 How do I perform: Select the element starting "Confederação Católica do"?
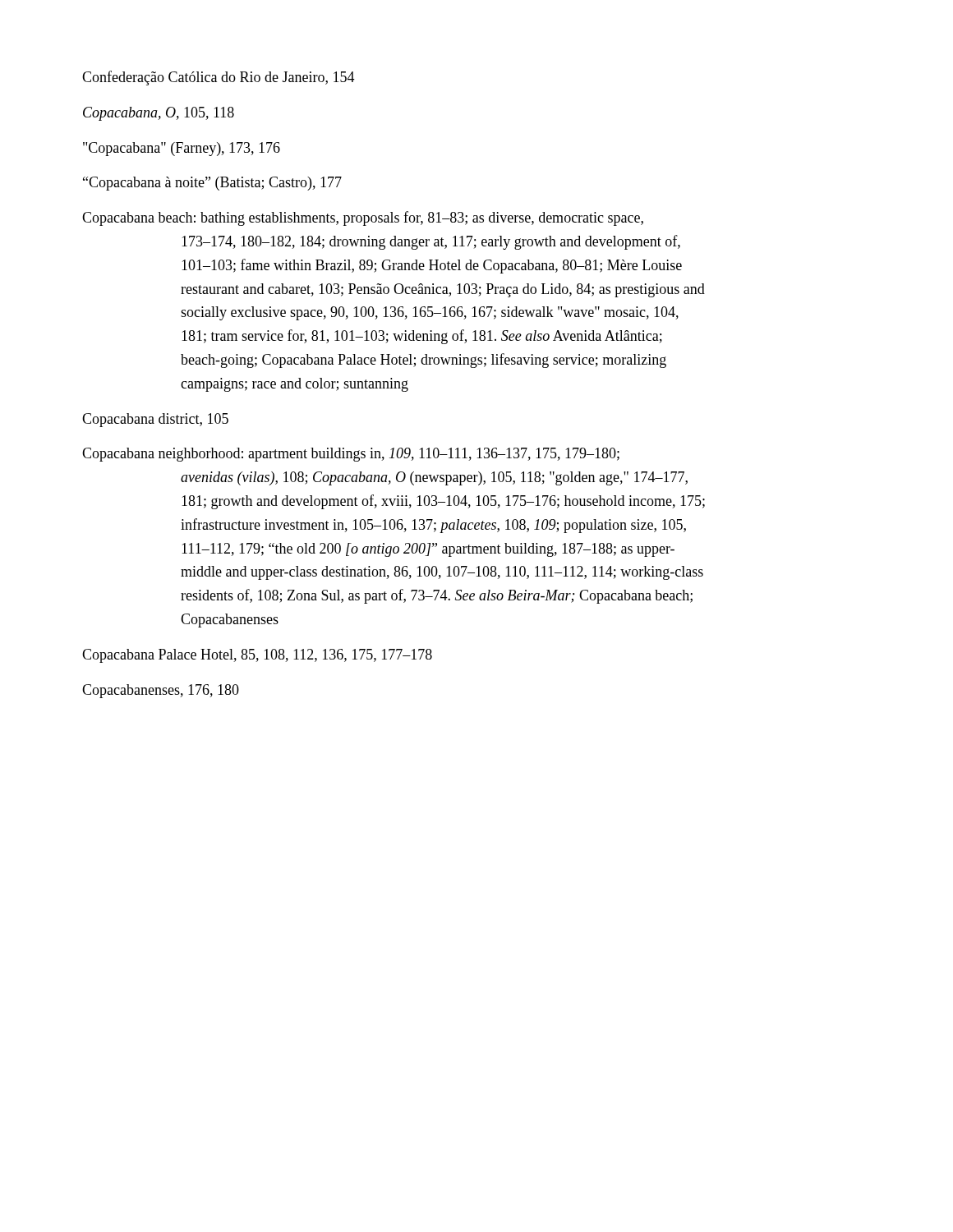tap(218, 77)
